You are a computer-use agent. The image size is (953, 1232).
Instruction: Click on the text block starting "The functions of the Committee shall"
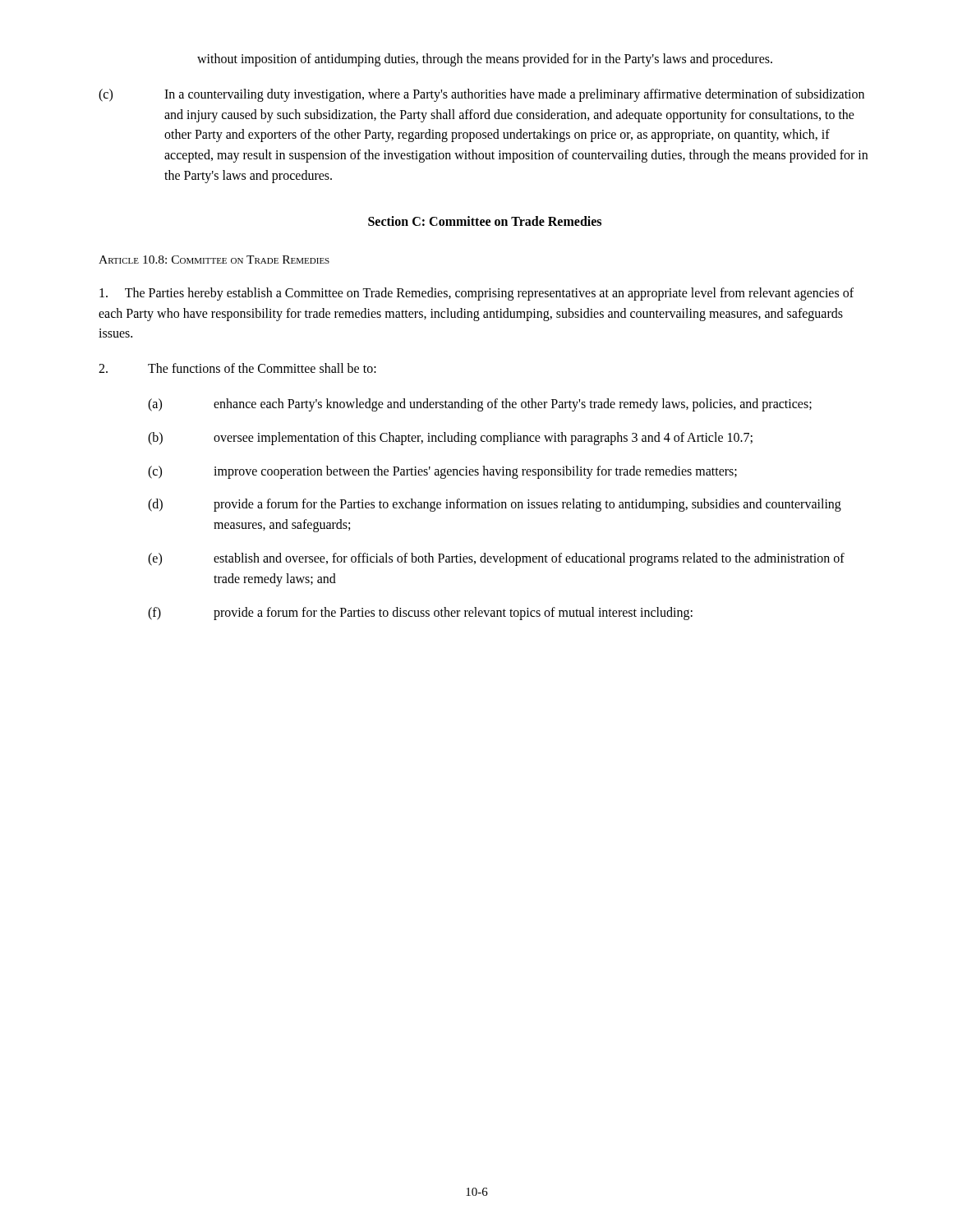[x=237, y=368]
